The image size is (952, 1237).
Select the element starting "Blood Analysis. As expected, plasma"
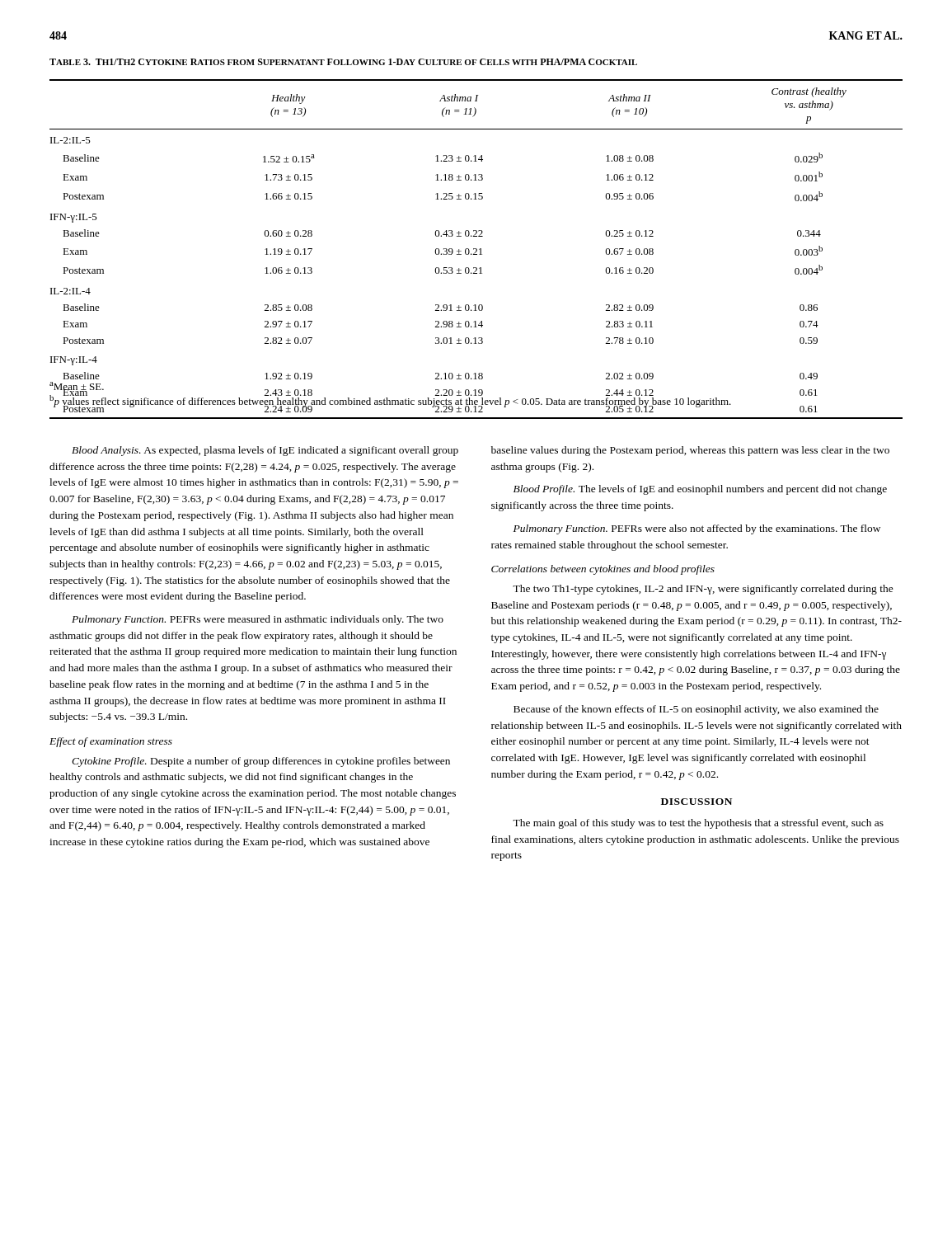tap(254, 523)
